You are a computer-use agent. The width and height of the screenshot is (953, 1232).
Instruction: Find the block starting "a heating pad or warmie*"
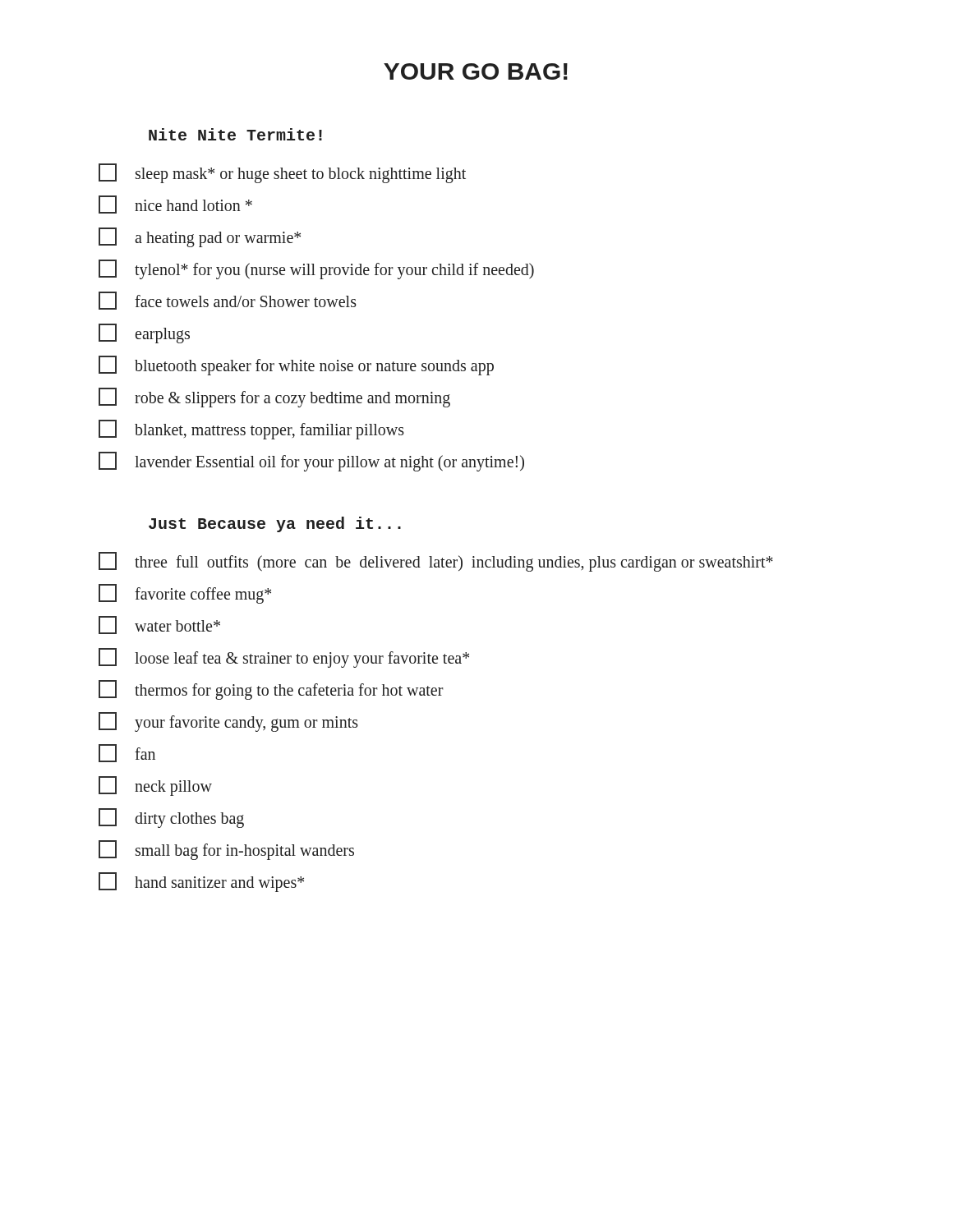click(200, 237)
